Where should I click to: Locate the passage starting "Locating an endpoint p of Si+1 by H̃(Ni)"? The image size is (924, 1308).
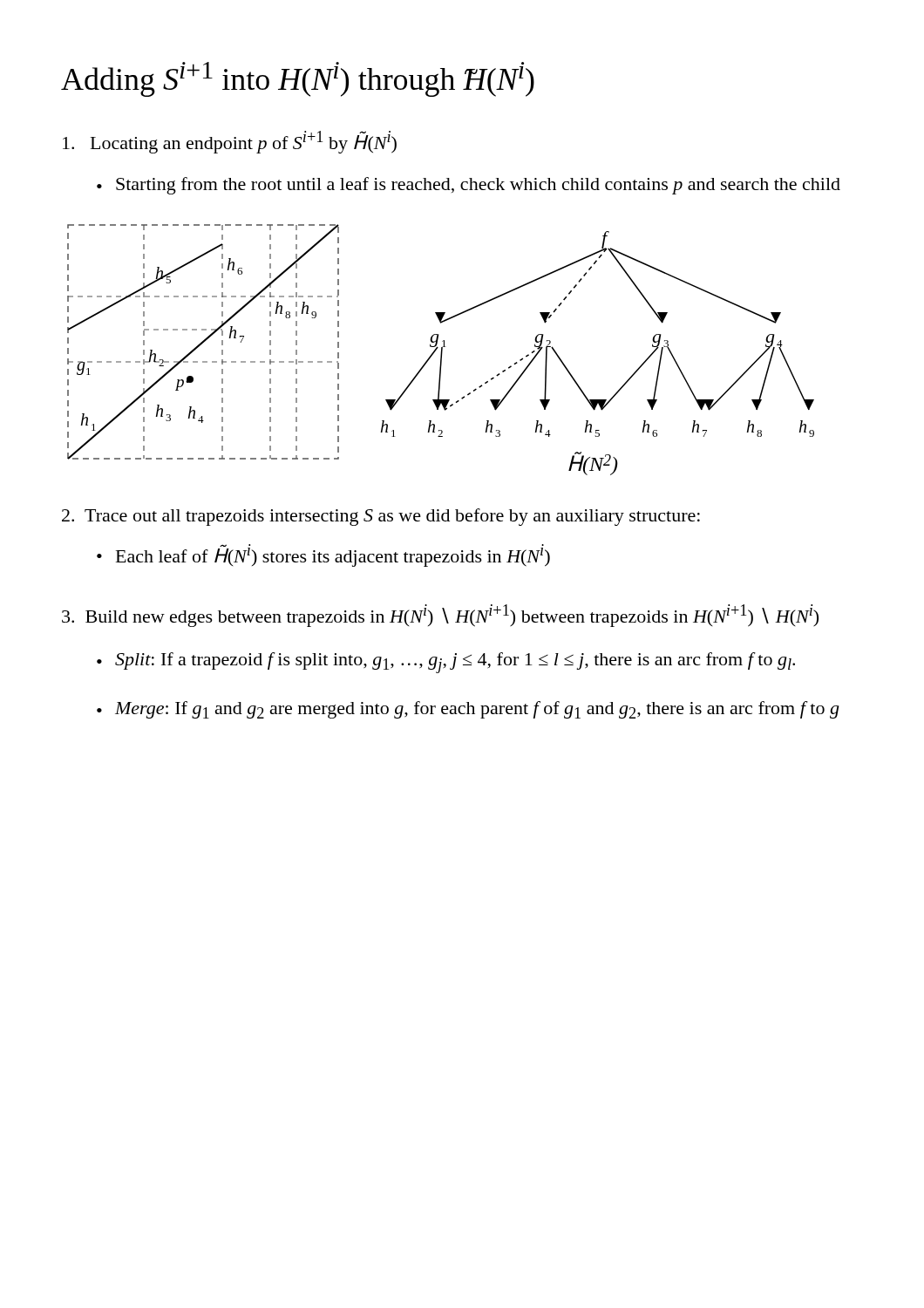[x=229, y=142]
